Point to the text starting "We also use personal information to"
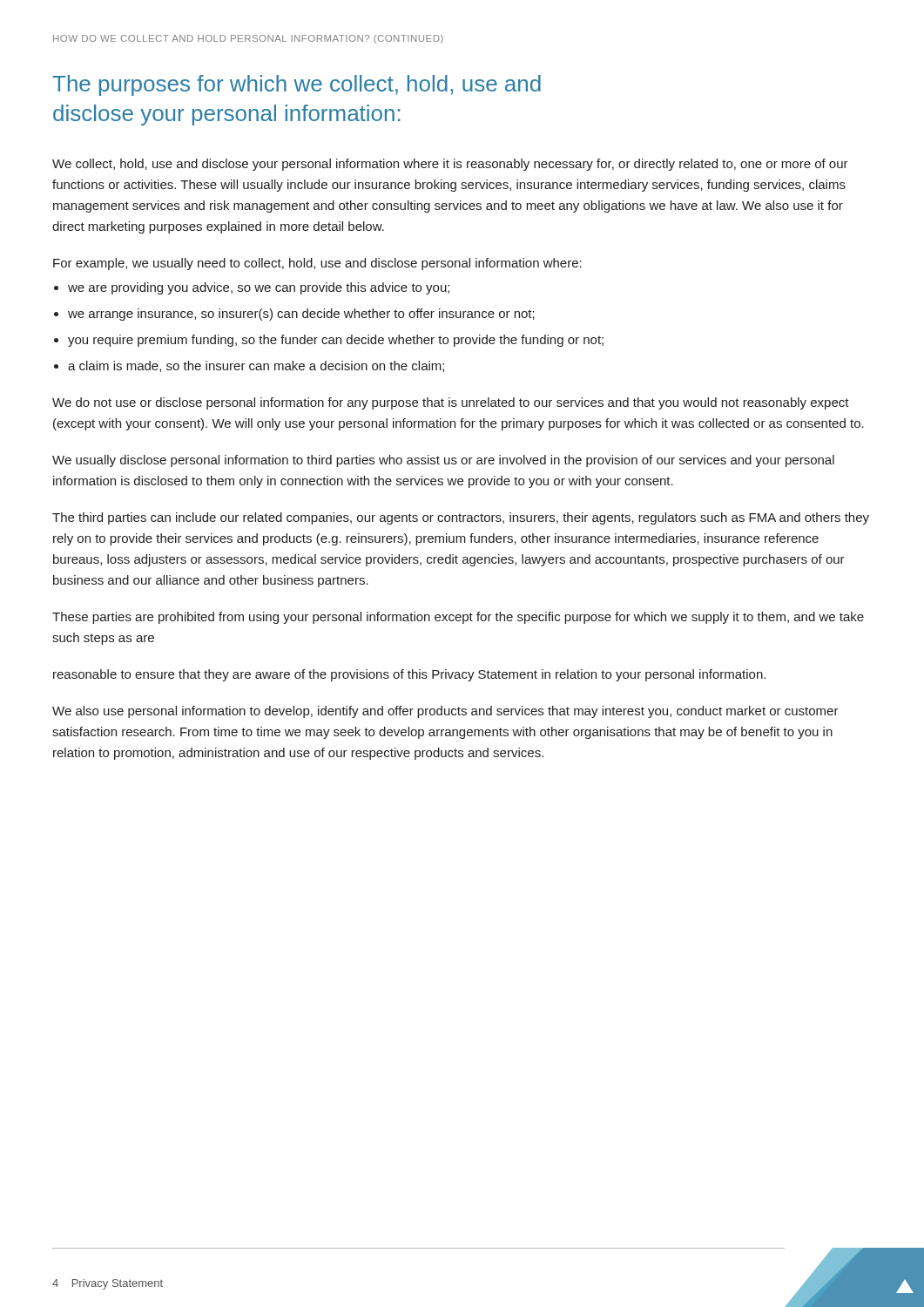Viewport: 924px width, 1307px height. 462,732
